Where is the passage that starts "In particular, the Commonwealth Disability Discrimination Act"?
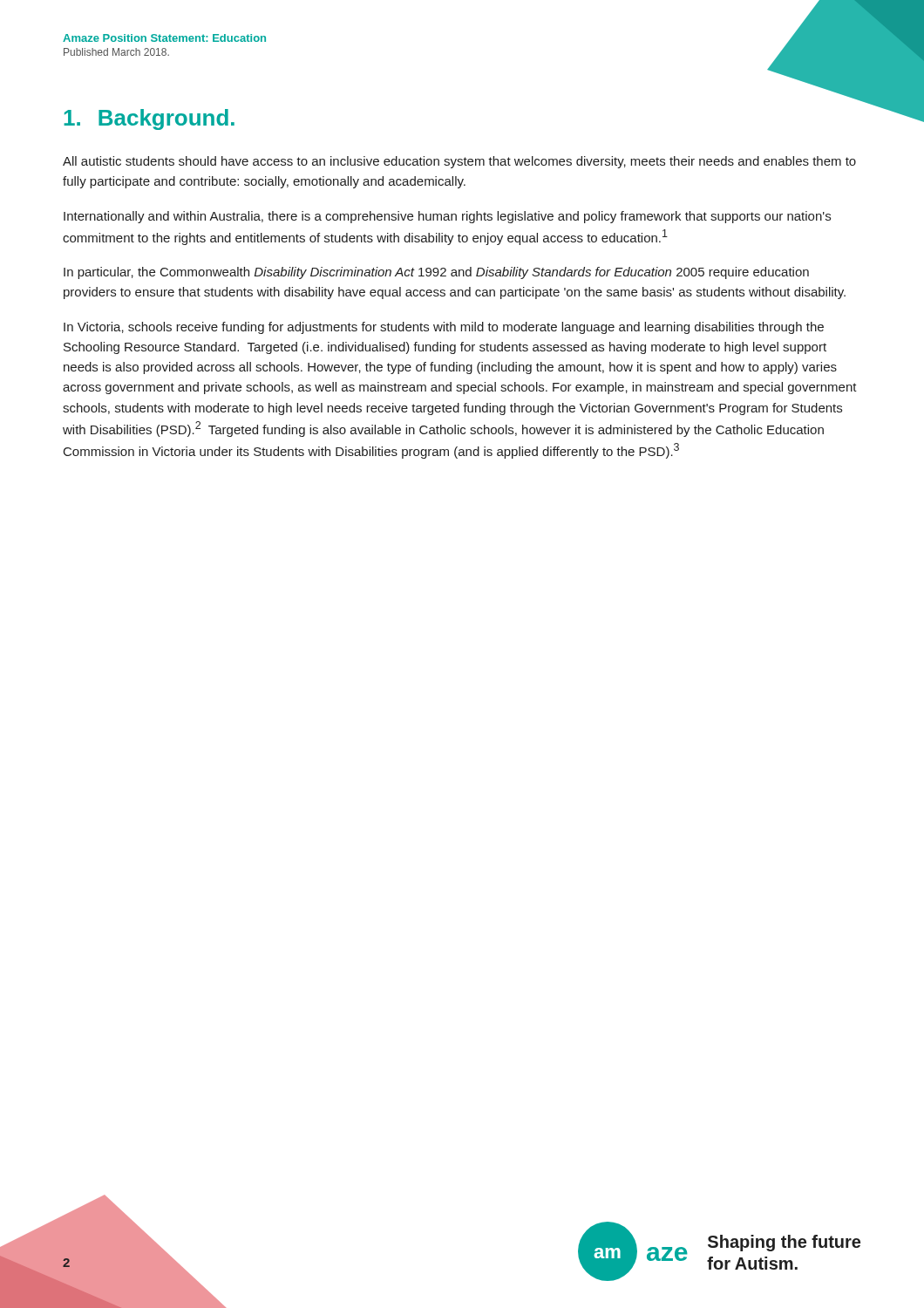Screen dimensions: 1308x924 click(455, 282)
